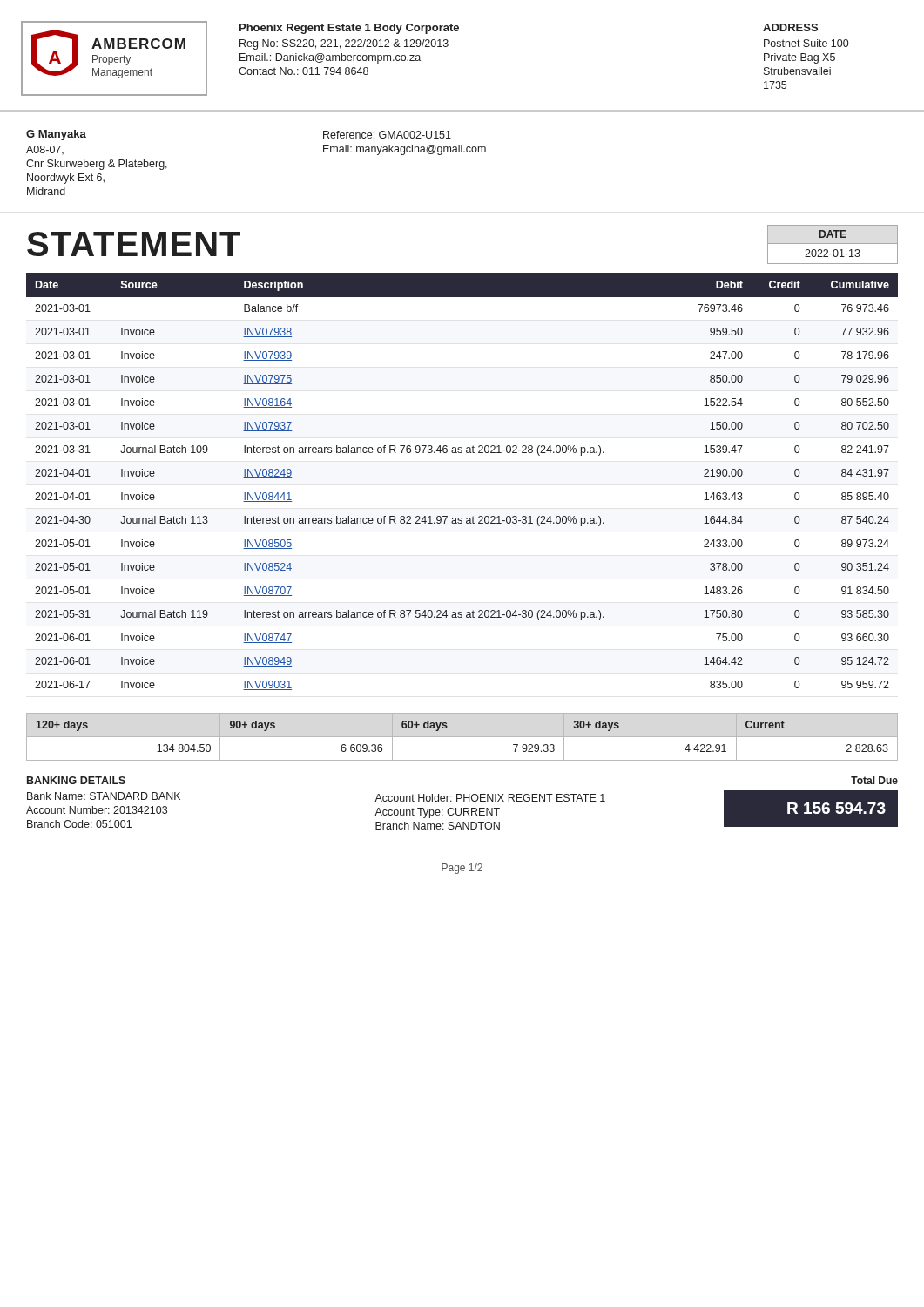Click on the text block starting "Account Holder: PHOENIX REGENT ESTATE 1 Account"
924x1307 pixels.
(x=541, y=812)
